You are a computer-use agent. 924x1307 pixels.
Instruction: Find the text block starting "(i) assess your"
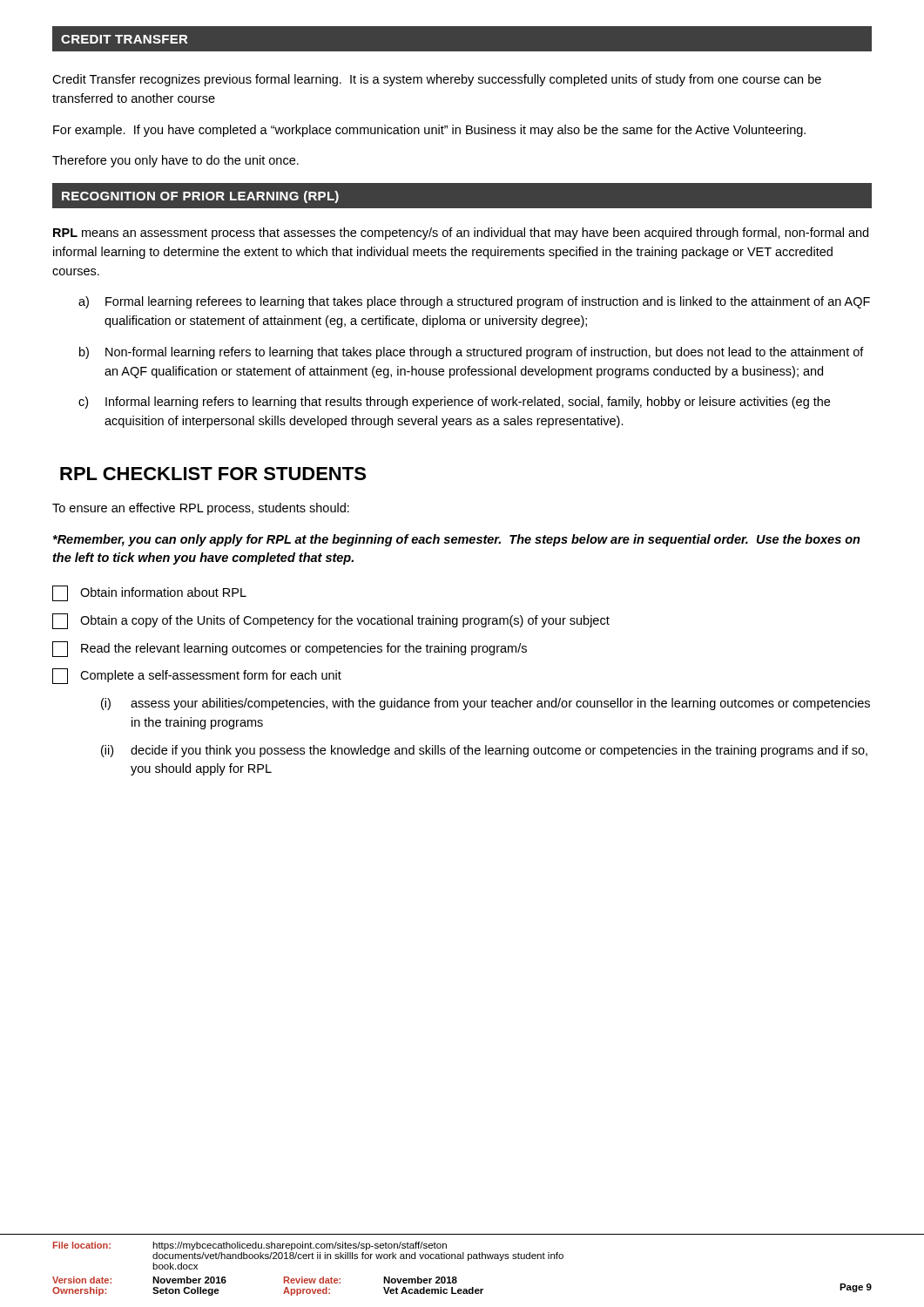point(485,712)
